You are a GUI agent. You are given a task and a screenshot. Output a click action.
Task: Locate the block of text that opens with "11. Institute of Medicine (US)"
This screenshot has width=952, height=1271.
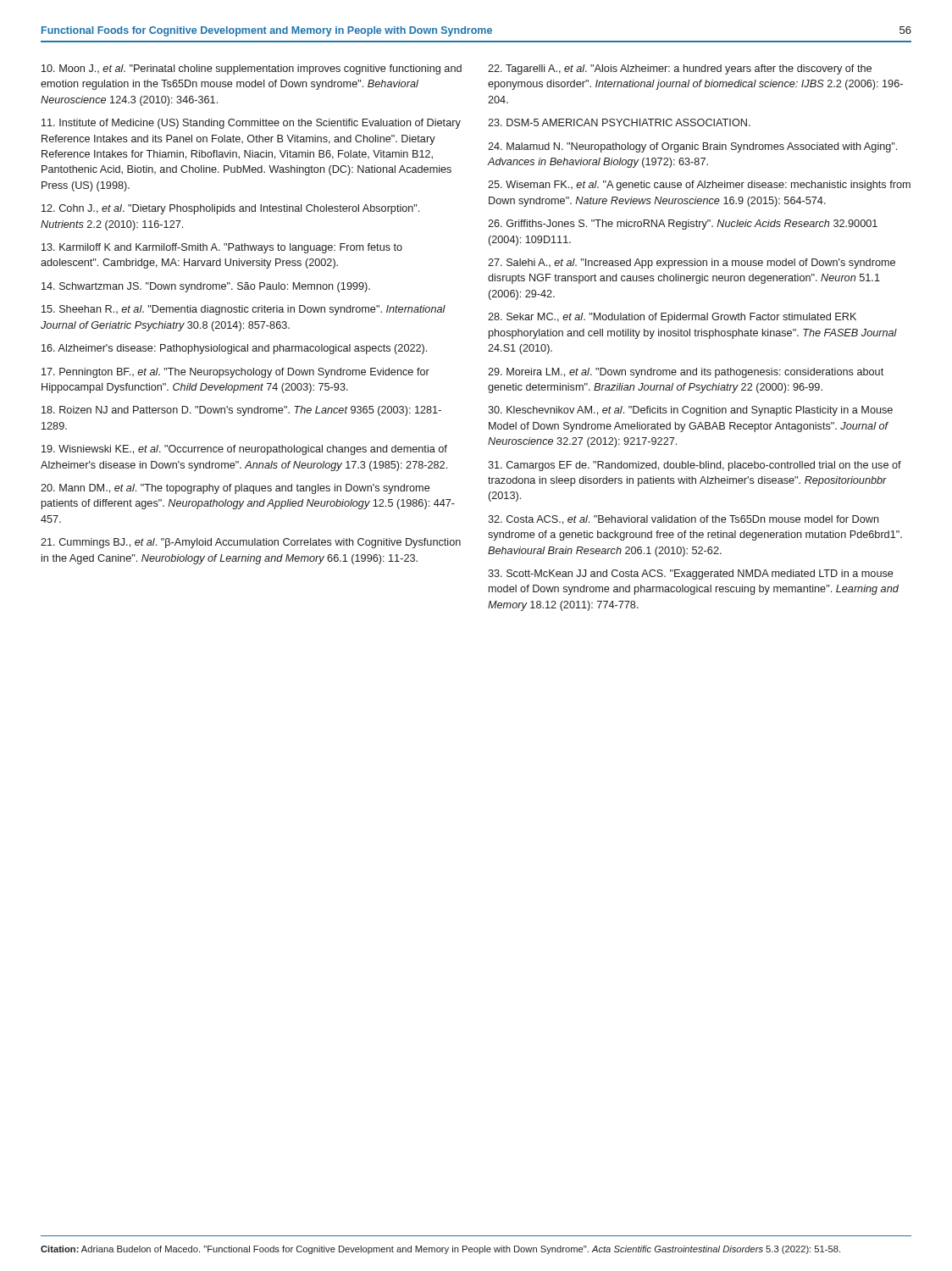point(251,154)
